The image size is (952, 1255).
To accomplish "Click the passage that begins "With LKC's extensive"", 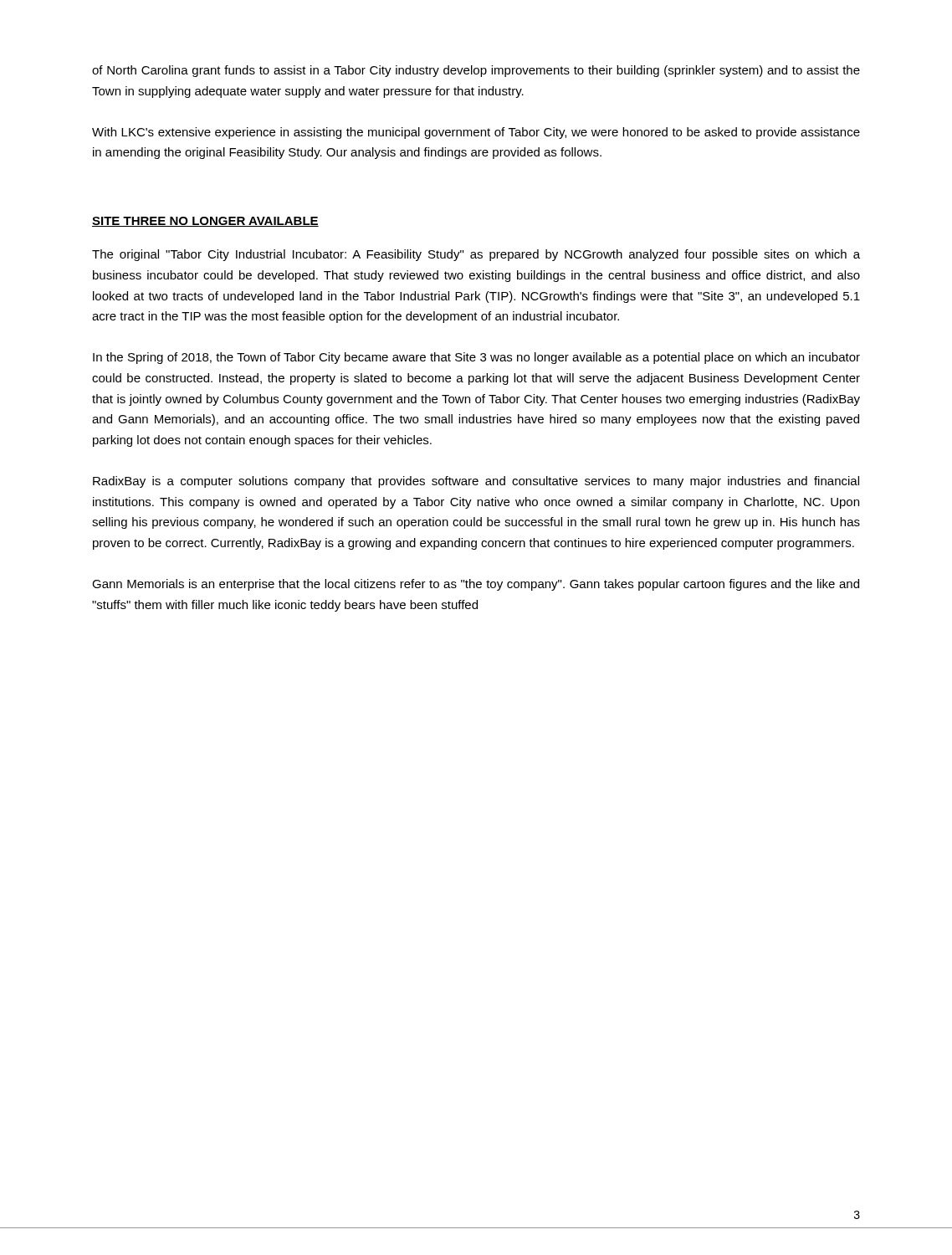I will (476, 142).
